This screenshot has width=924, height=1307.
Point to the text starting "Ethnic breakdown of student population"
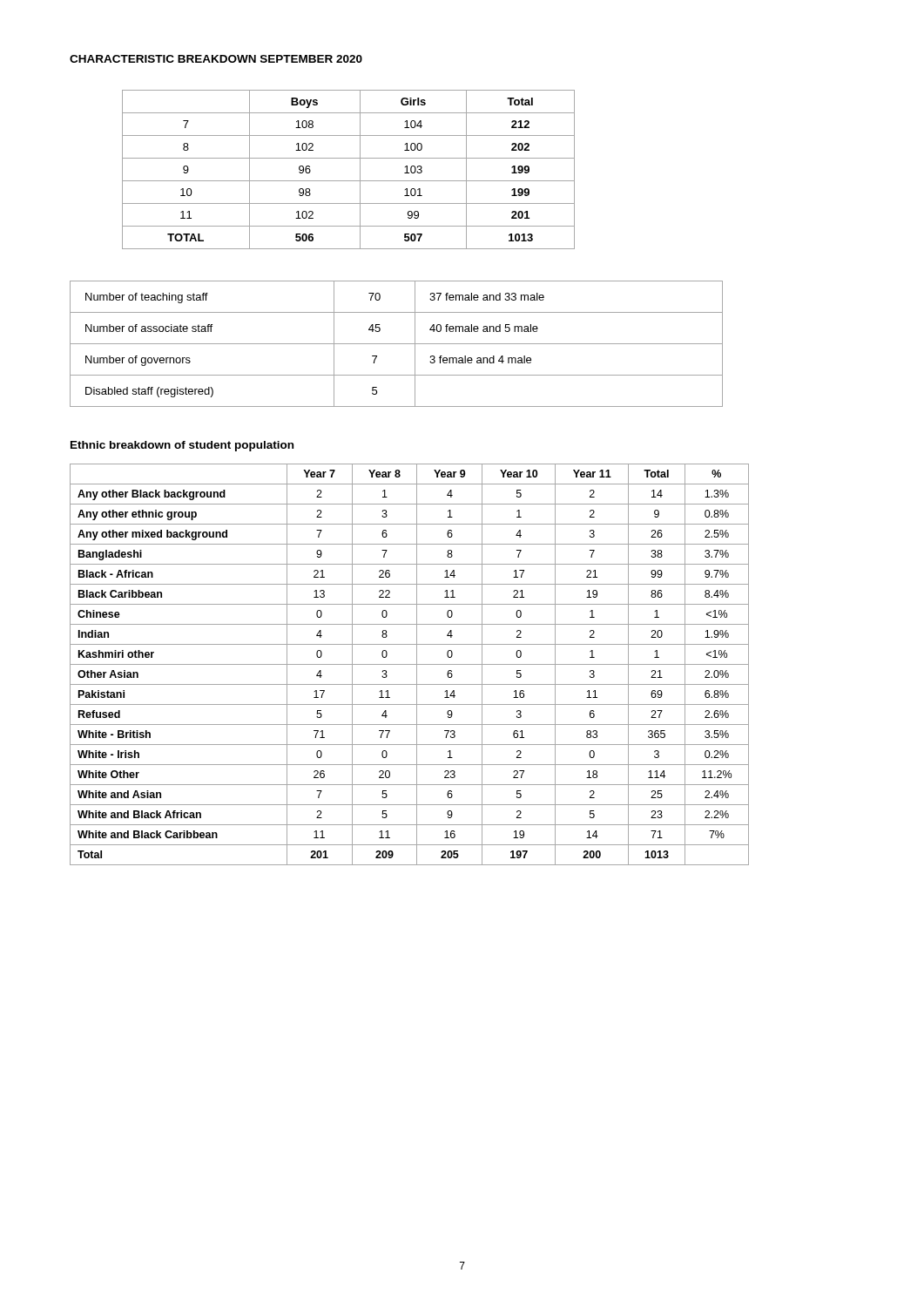(182, 445)
